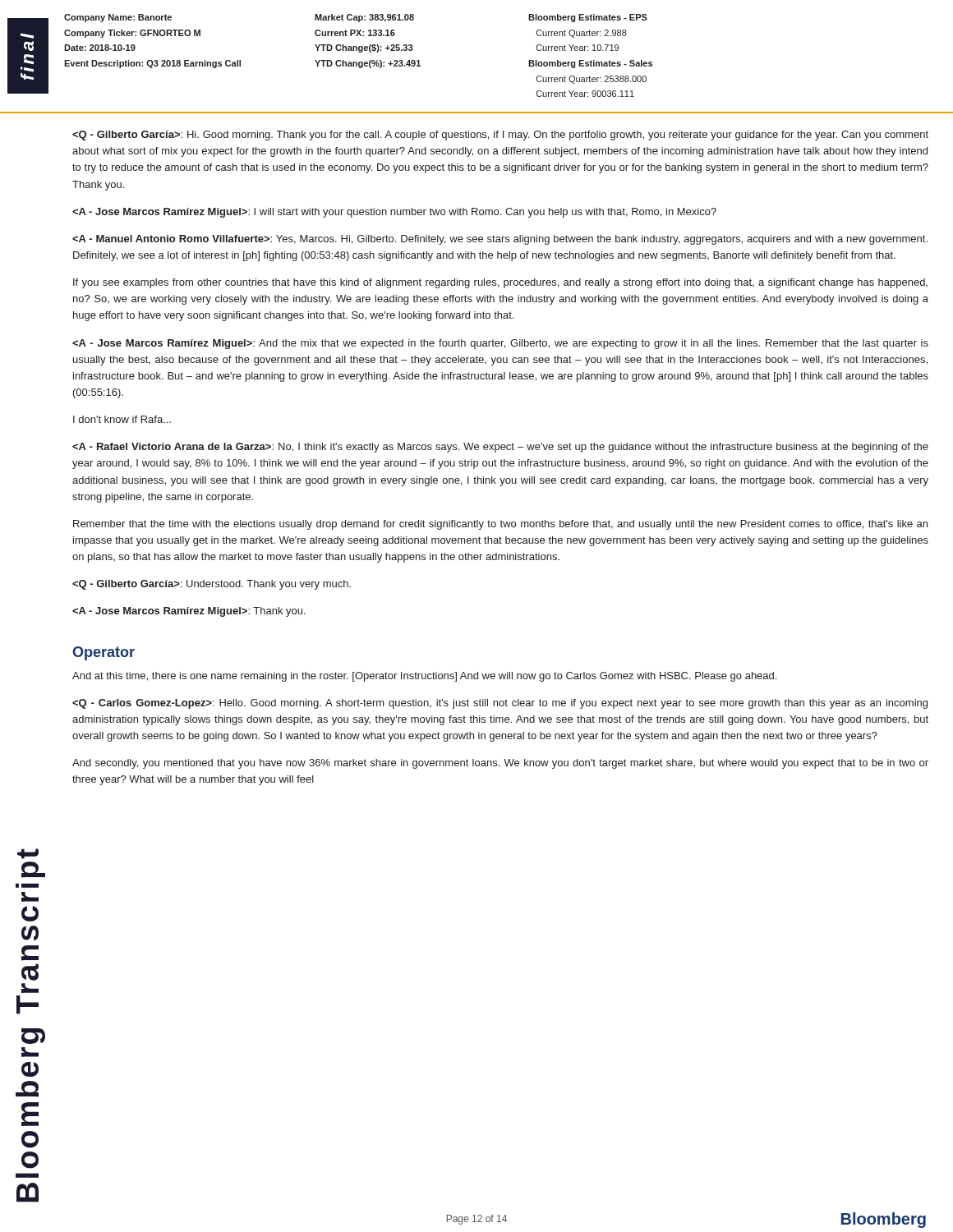
Task: Locate the text "I don't know if Rafa..."
Action: point(122,419)
